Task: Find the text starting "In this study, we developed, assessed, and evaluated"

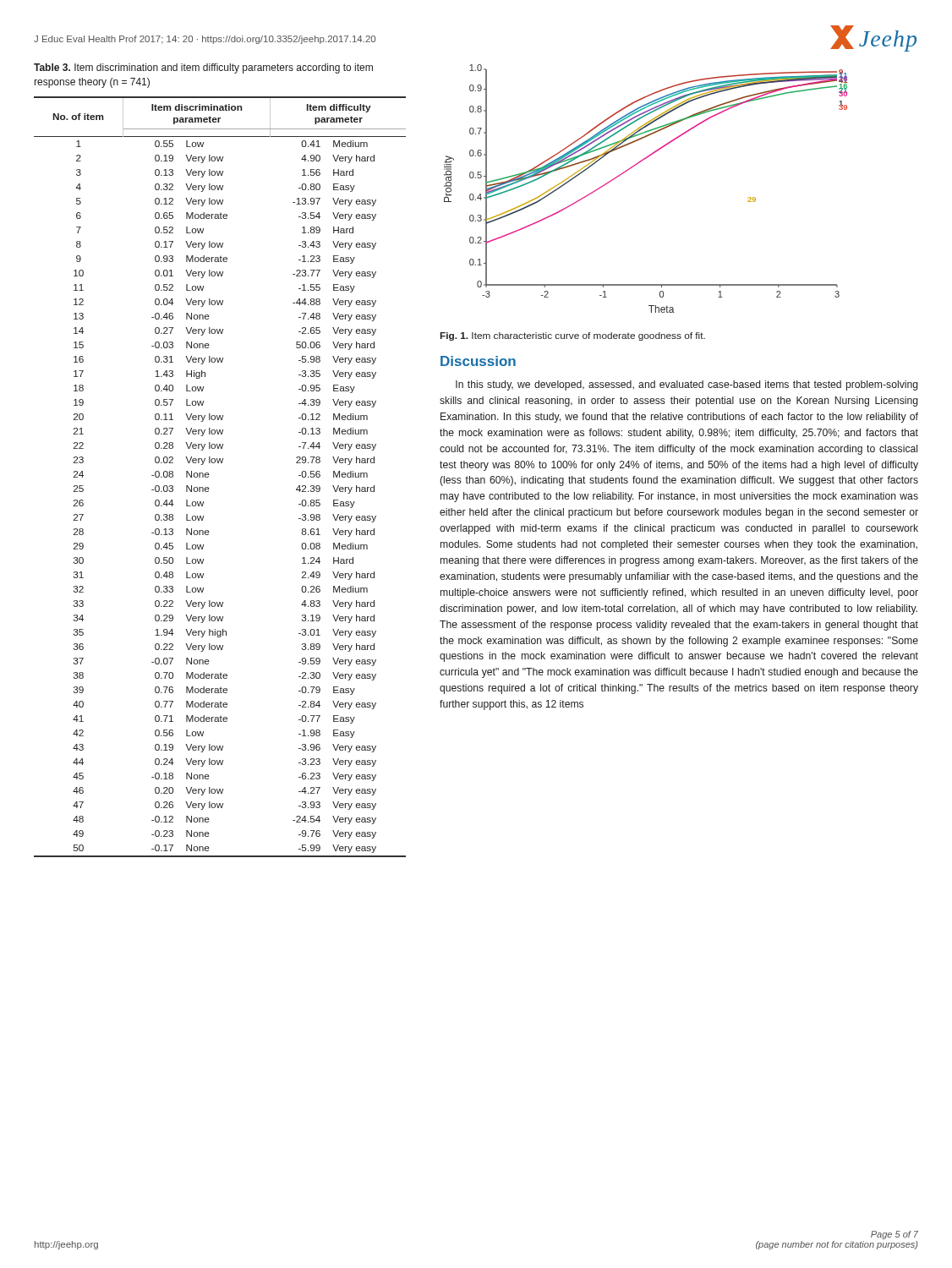Action: (679, 545)
